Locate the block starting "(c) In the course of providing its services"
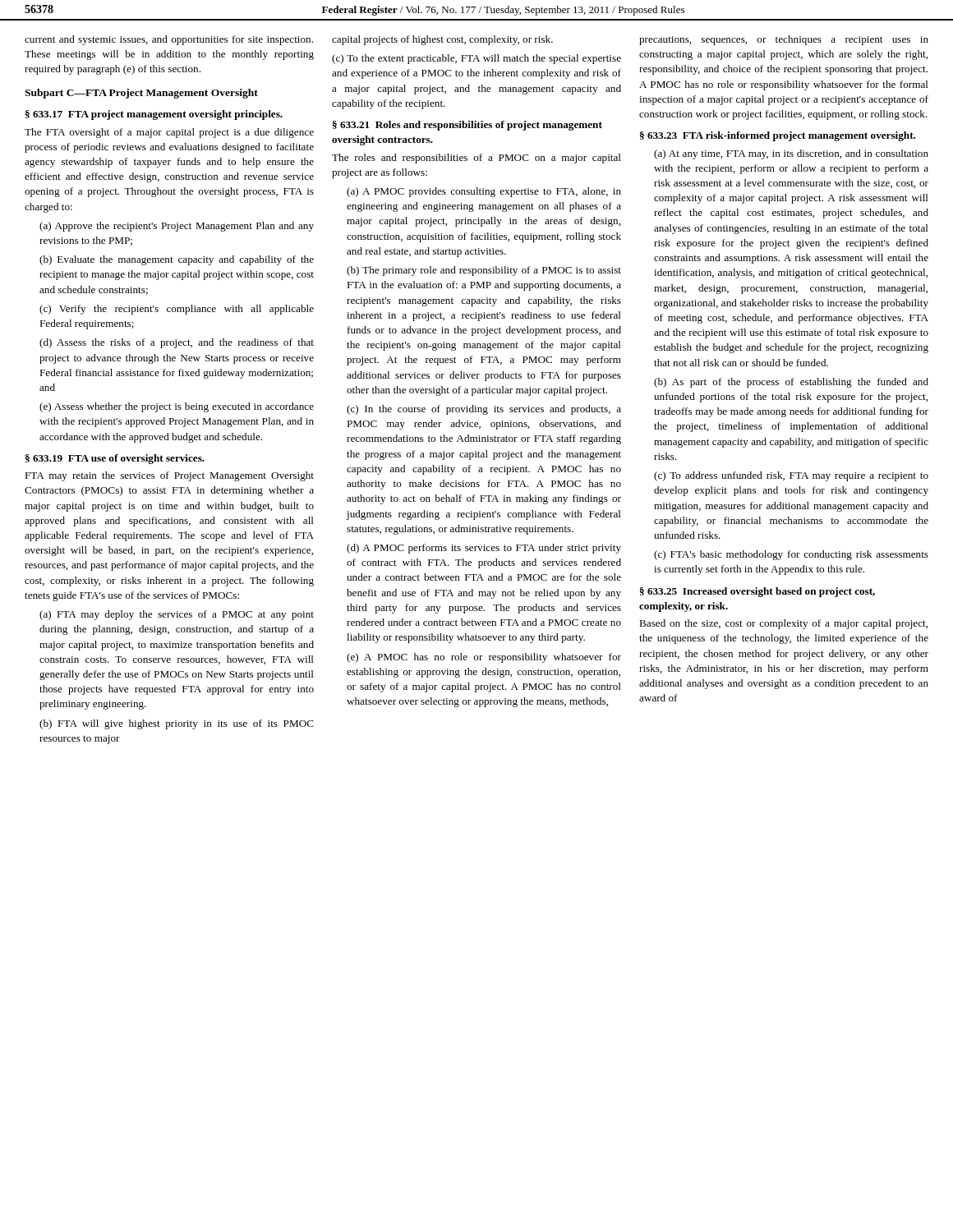The image size is (953, 1232). coord(484,469)
